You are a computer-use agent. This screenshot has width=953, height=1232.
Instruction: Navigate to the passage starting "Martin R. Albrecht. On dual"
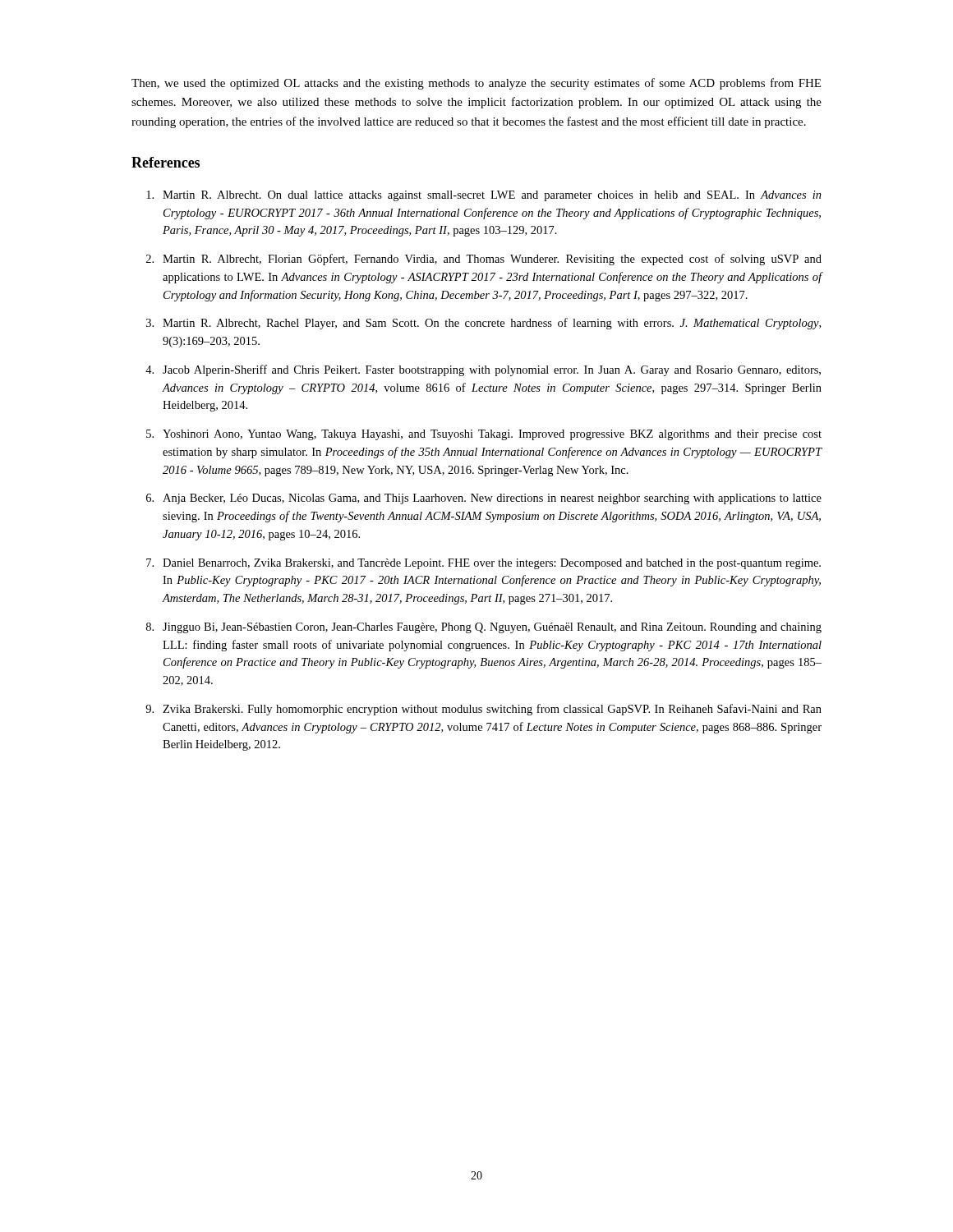click(x=476, y=213)
